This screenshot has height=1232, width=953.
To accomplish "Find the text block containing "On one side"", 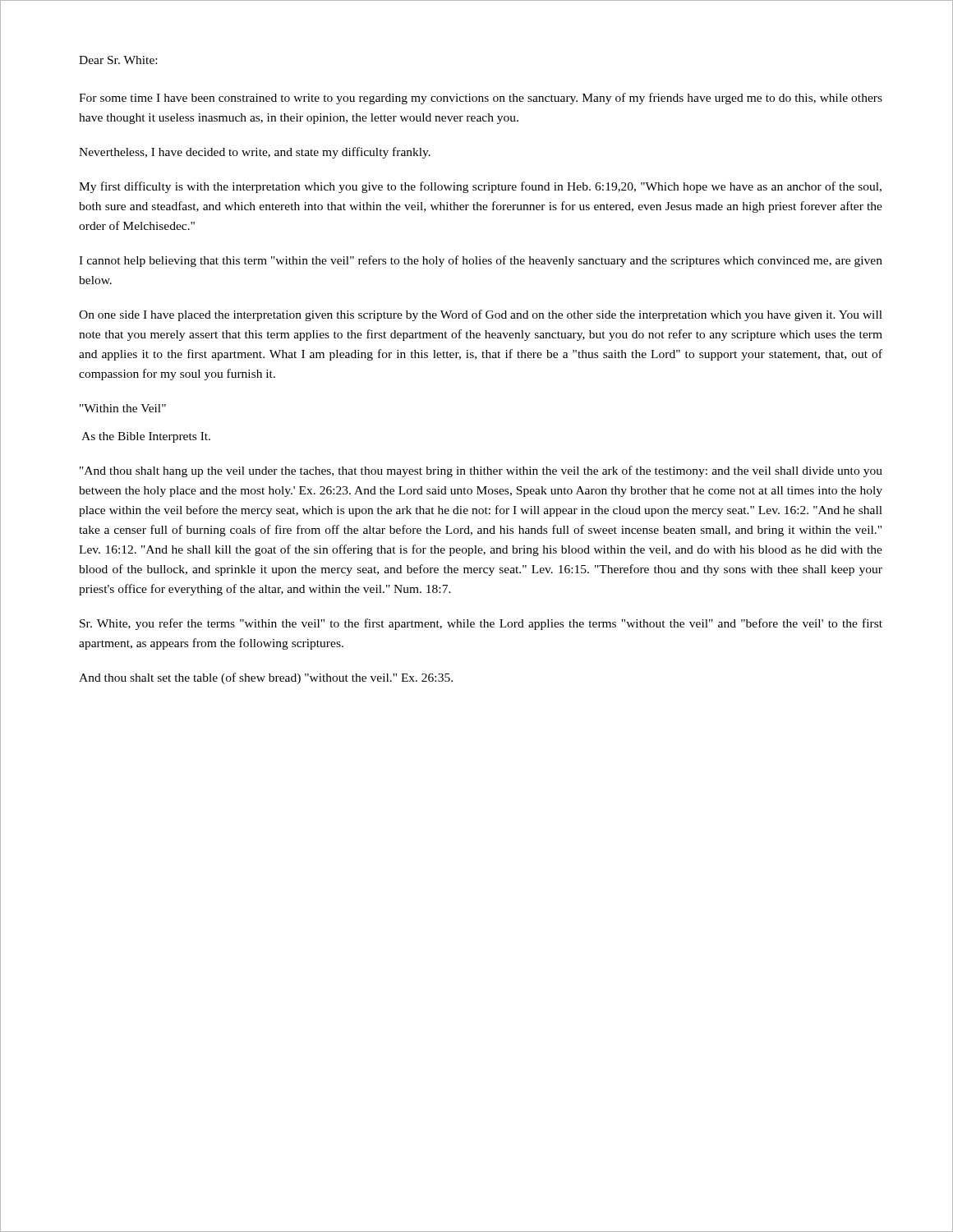I will coord(481,344).
